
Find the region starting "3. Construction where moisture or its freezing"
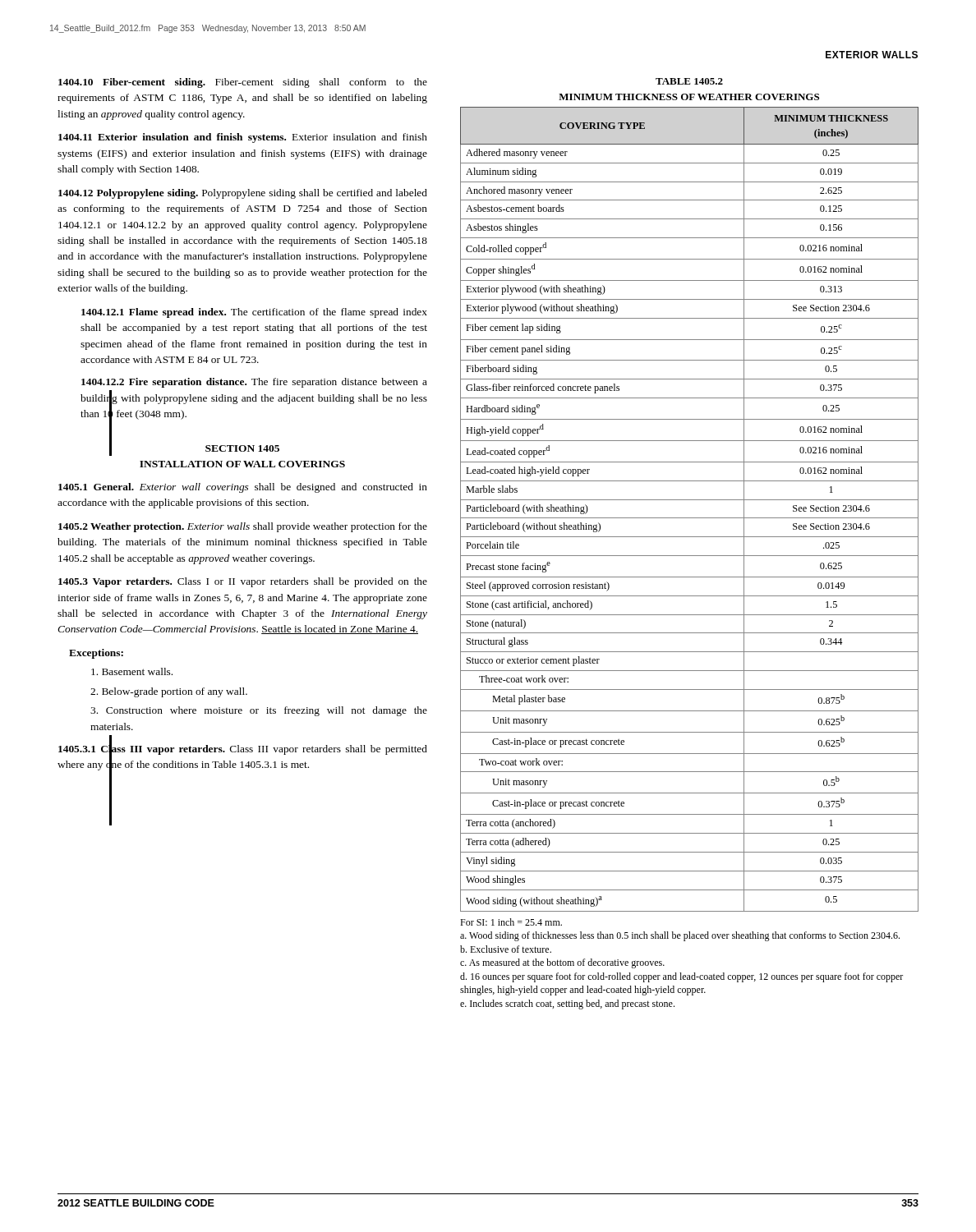259,718
